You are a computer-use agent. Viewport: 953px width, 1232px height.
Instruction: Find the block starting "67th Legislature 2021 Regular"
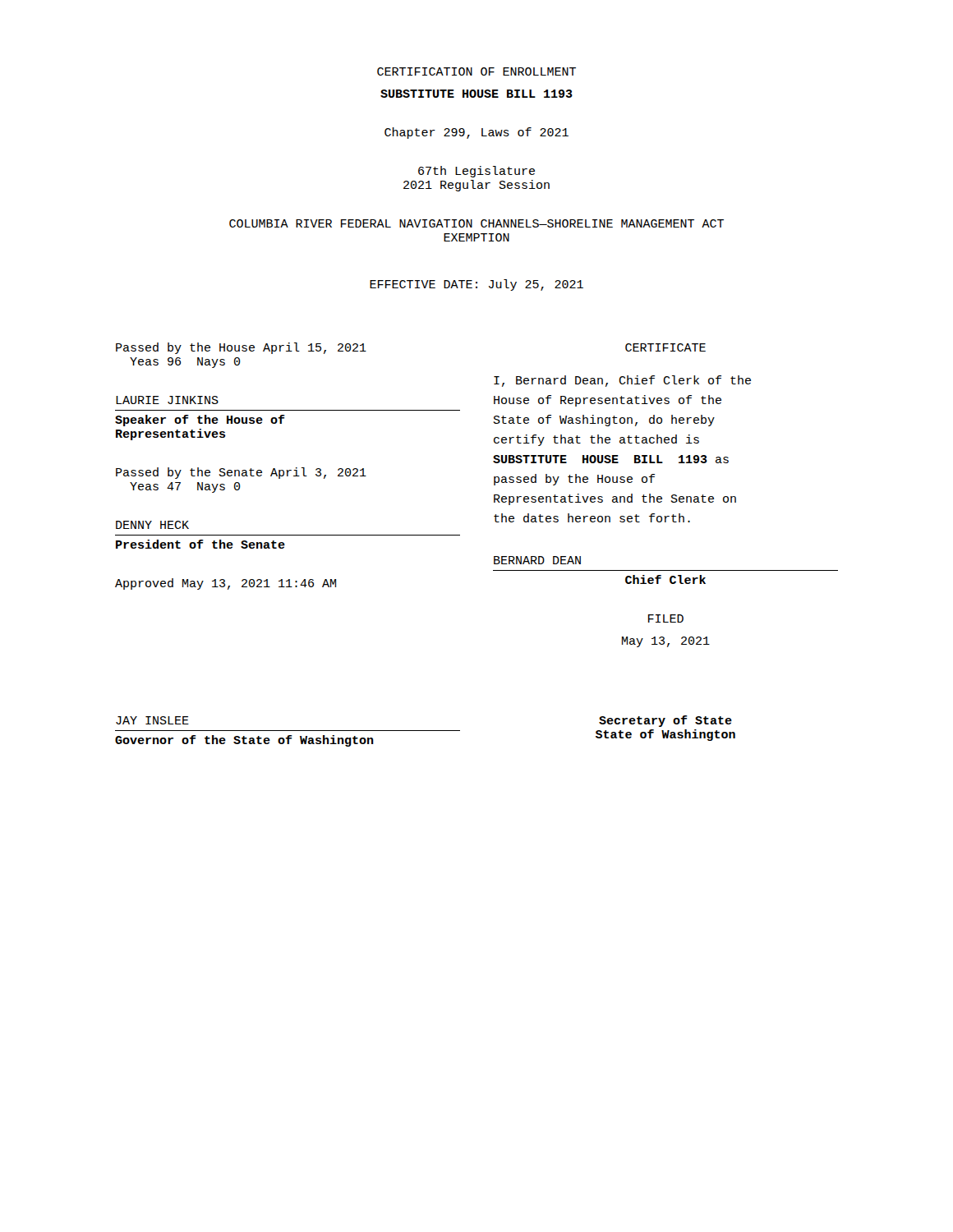point(476,179)
